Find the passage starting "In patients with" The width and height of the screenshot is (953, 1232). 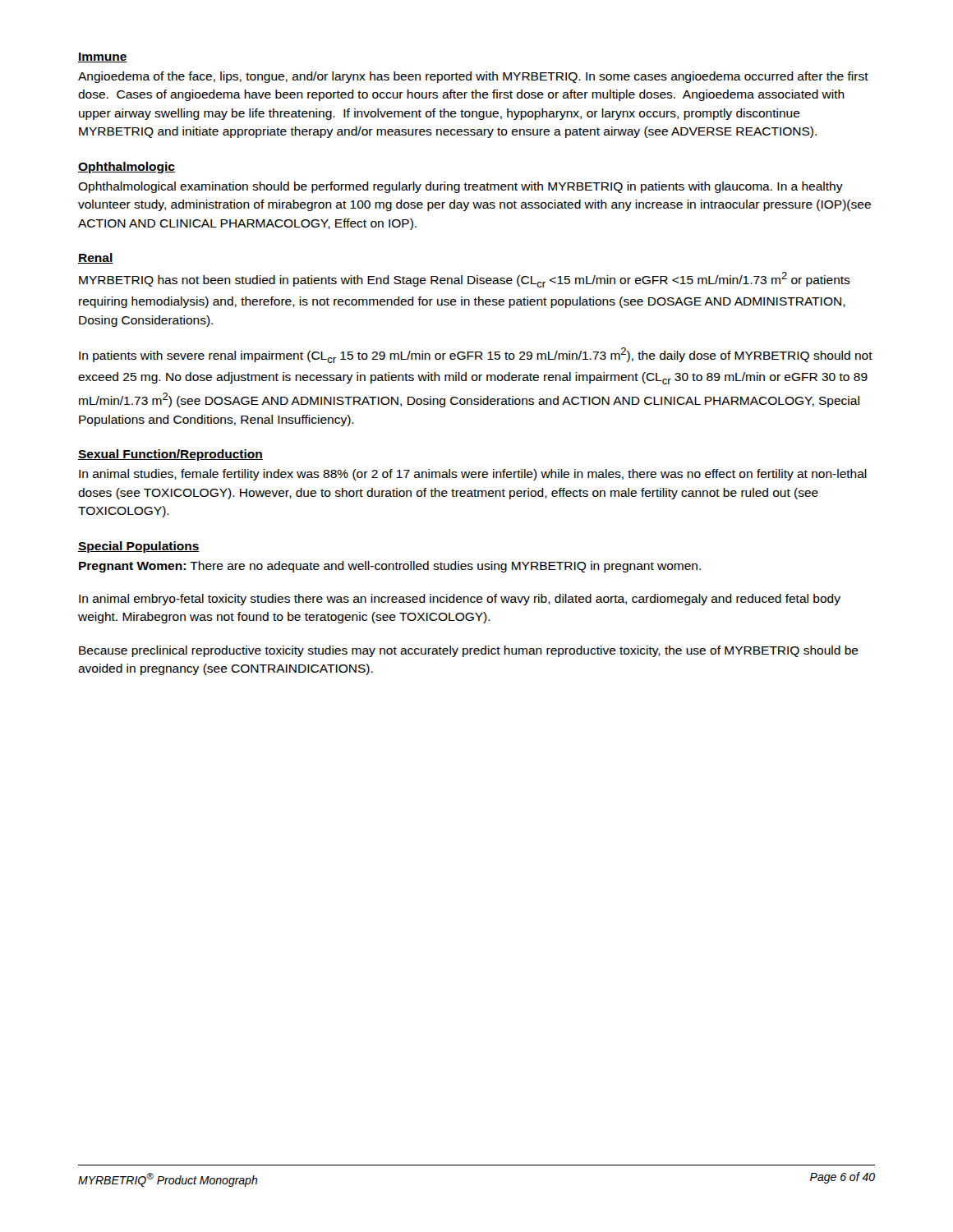(476, 387)
